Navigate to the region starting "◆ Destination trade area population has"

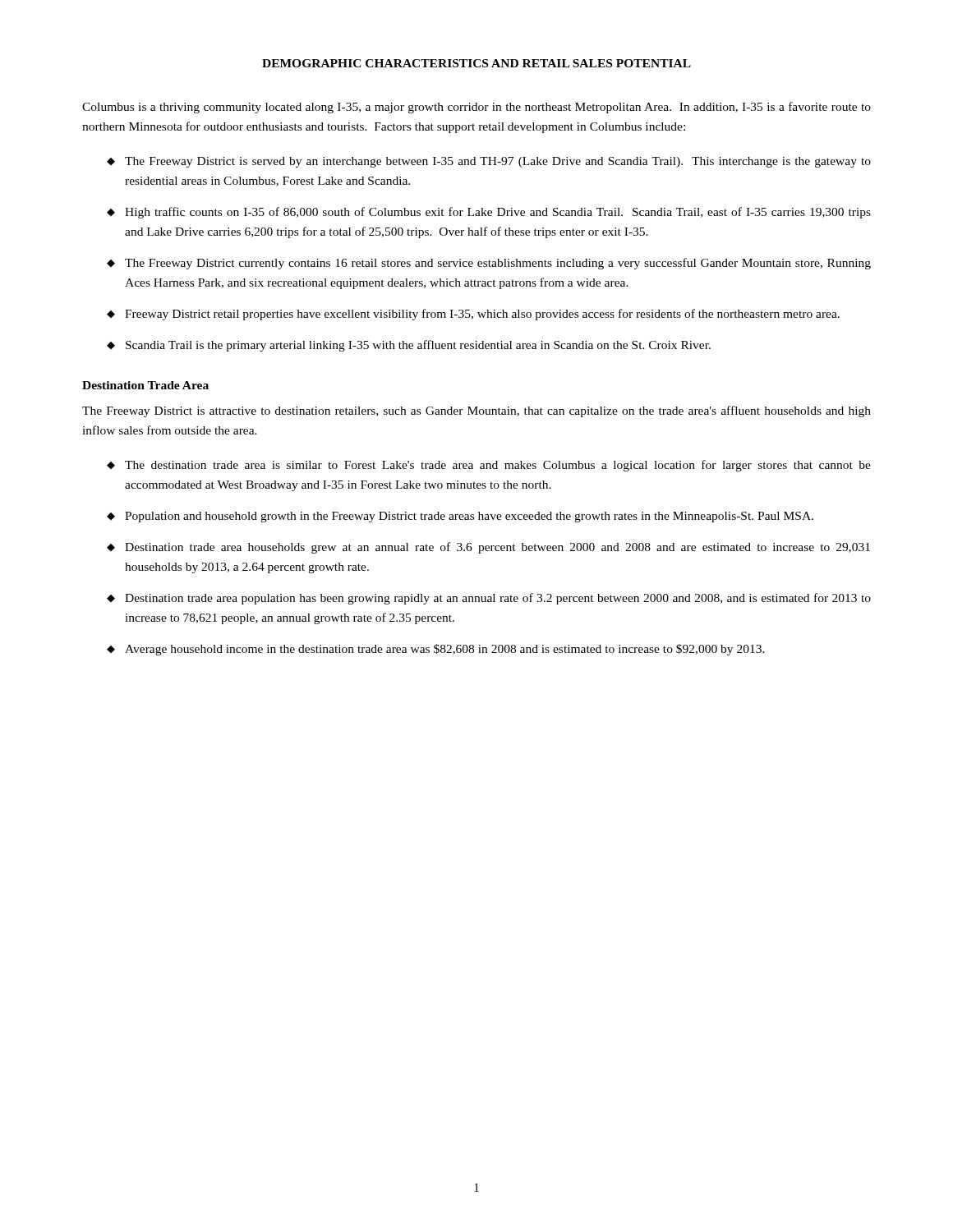(489, 608)
